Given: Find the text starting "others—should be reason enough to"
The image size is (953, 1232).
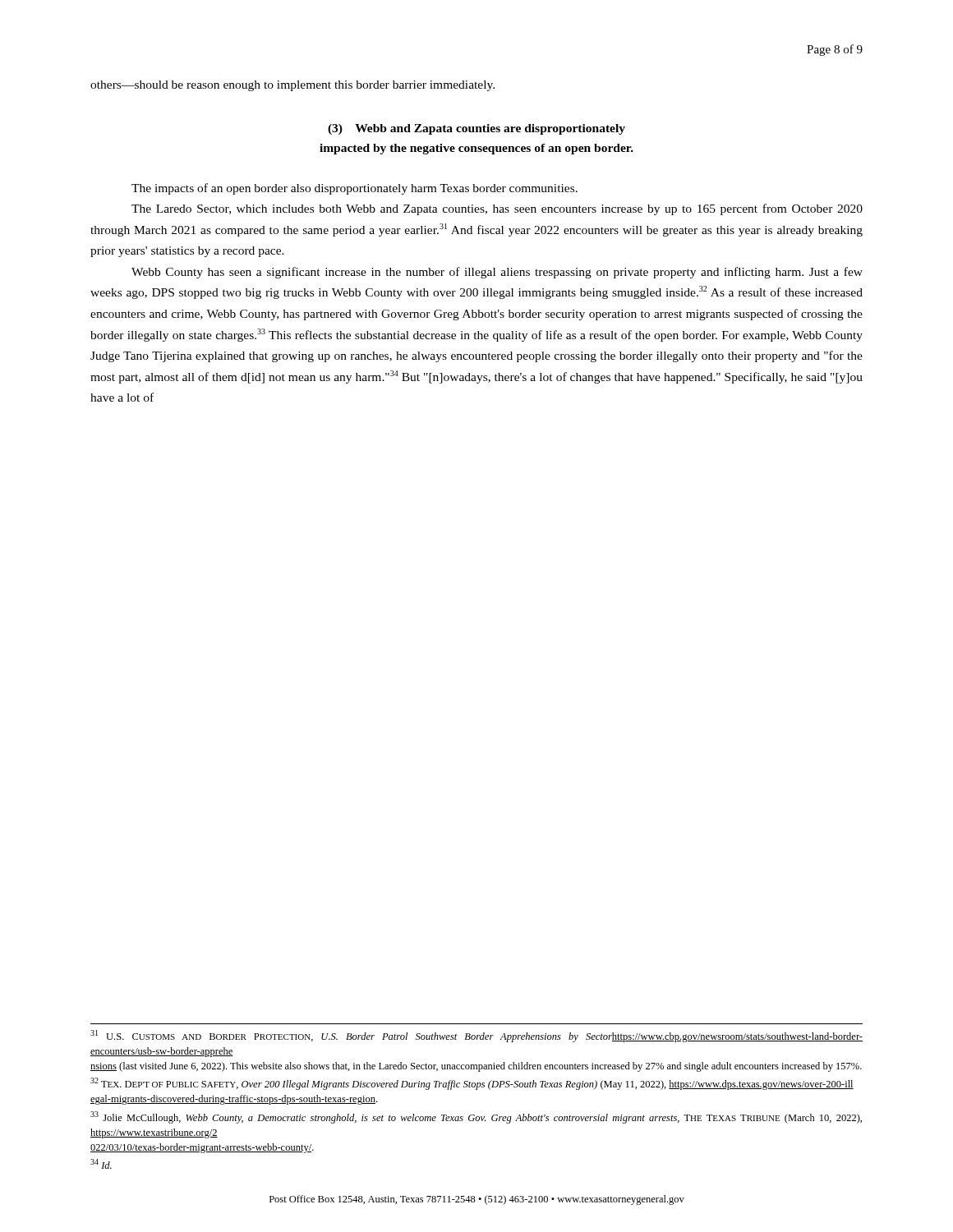Looking at the screenshot, I should click(x=293, y=84).
